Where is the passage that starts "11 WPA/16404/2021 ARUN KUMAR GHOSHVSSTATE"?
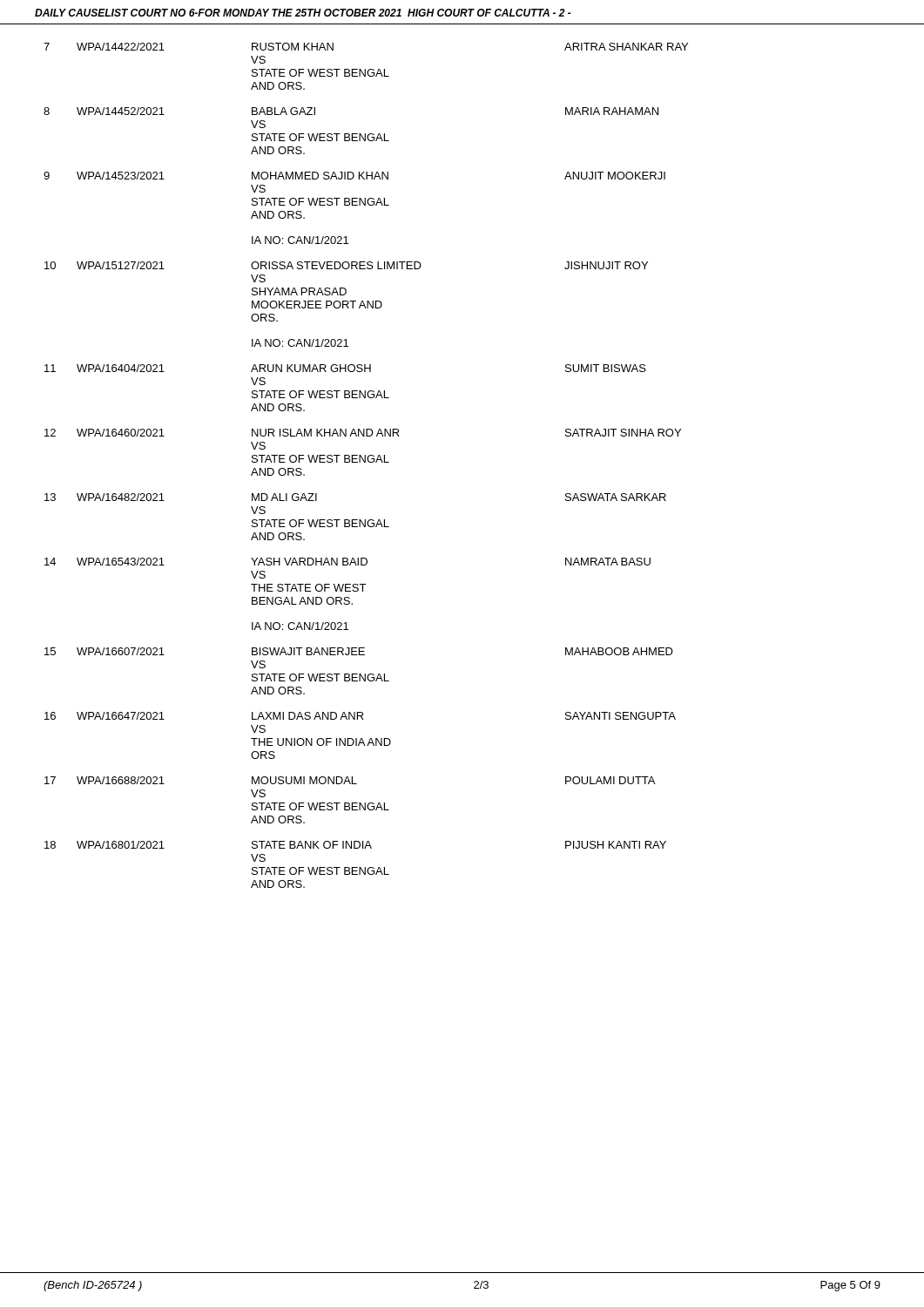The height and width of the screenshot is (1307, 924). (x=345, y=368)
